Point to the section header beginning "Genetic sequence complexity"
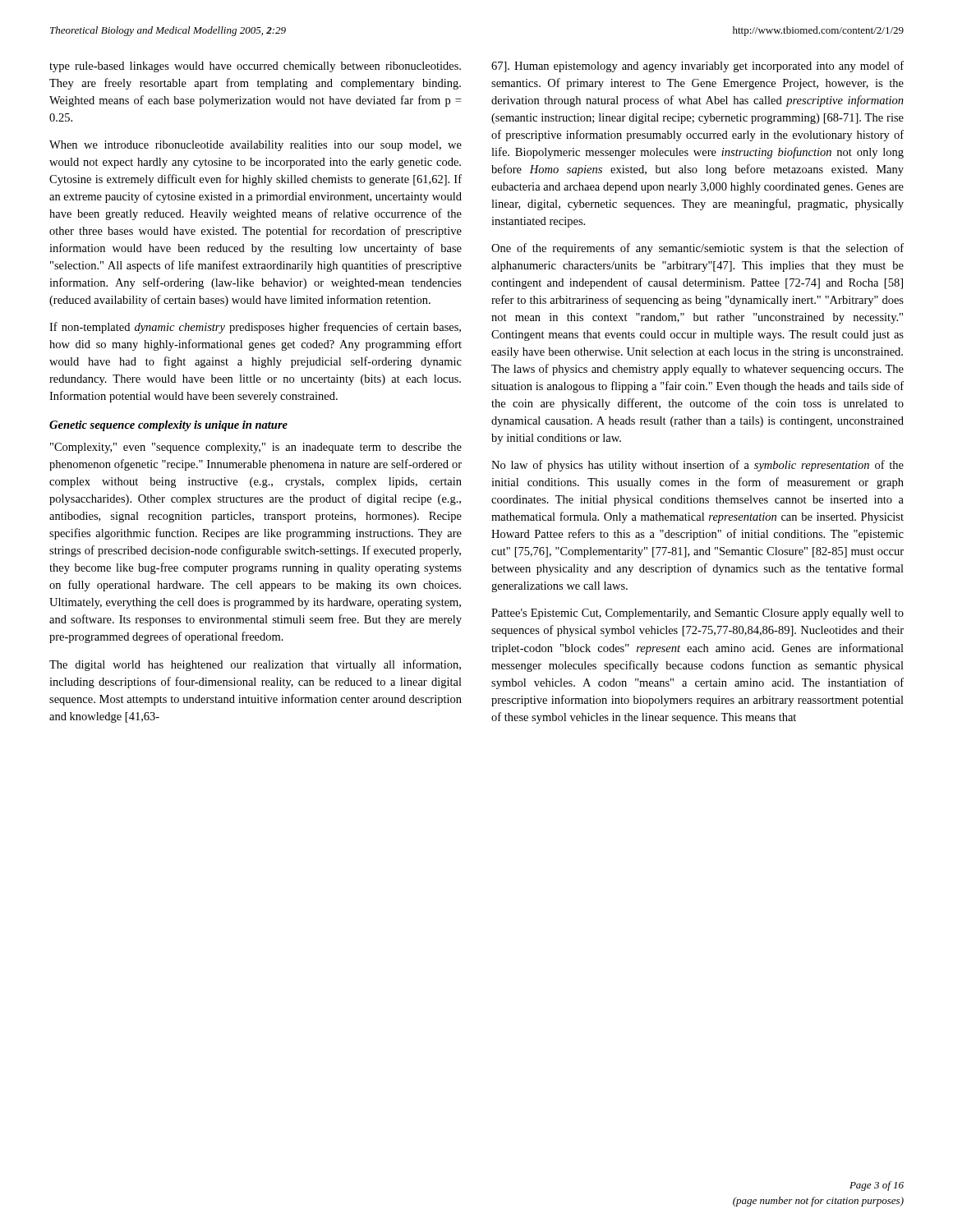The width and height of the screenshot is (953, 1232). pyautogui.click(x=255, y=425)
